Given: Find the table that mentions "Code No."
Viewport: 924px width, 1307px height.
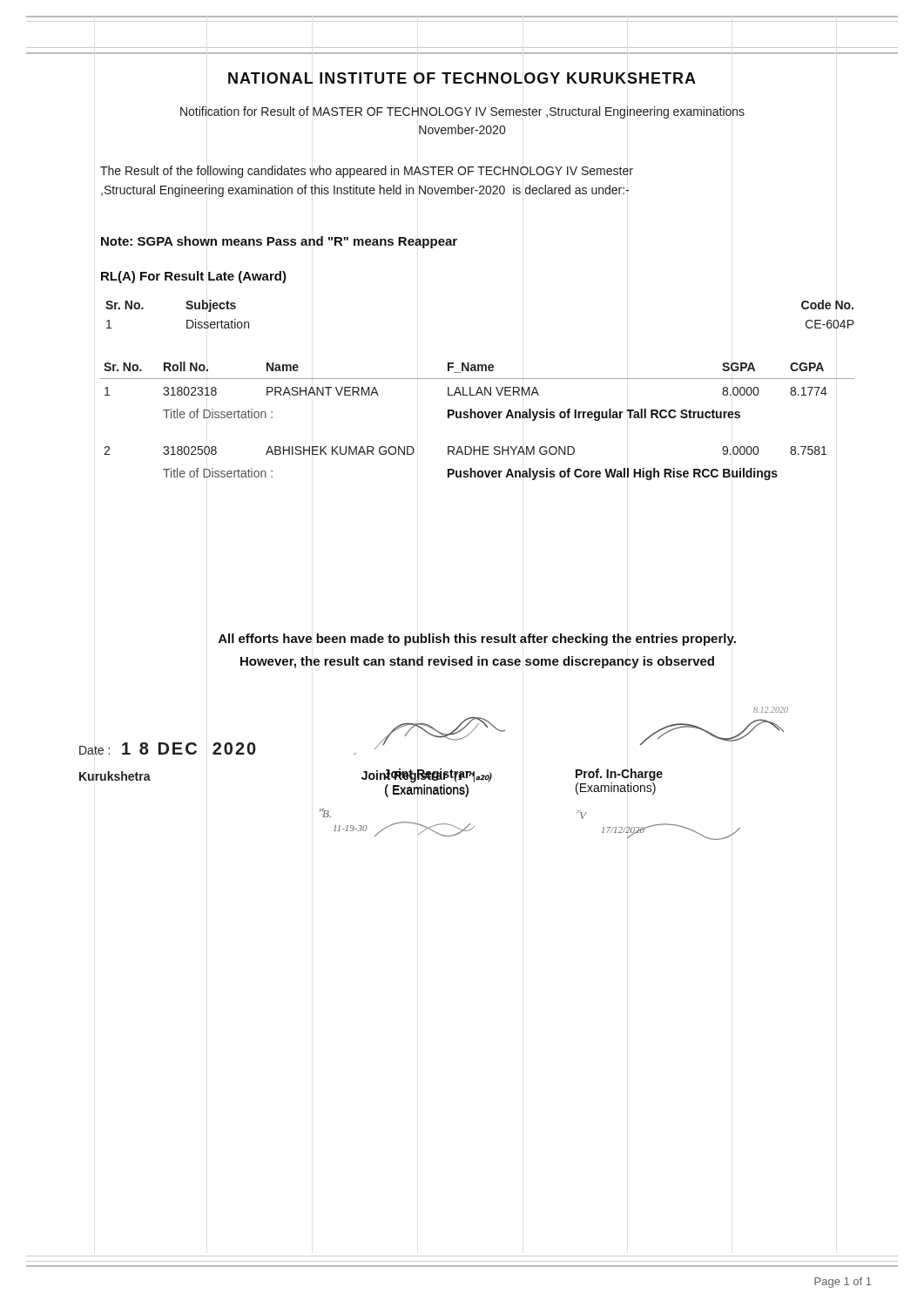Looking at the screenshot, I should tap(477, 314).
